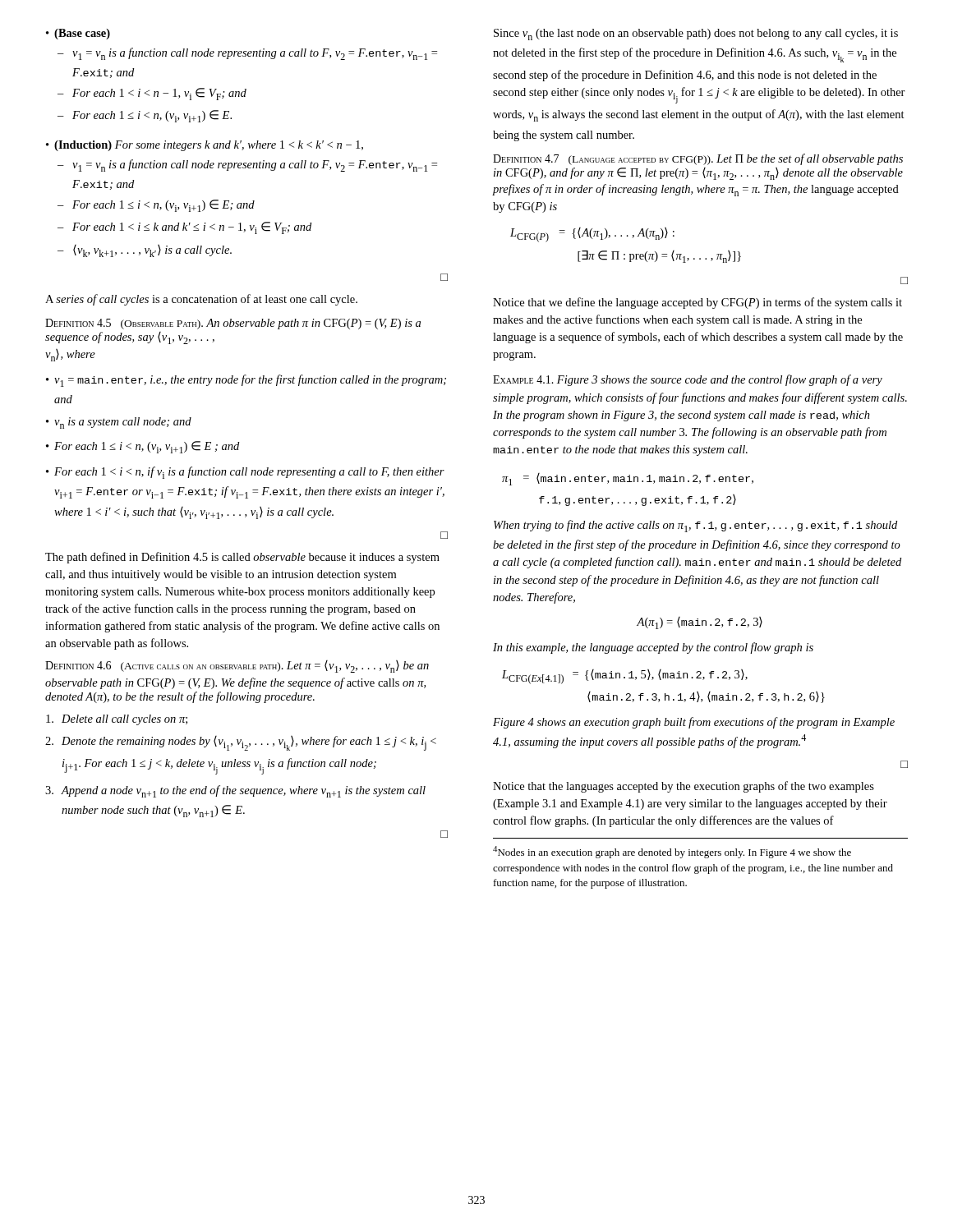Find the block on this page that starts "• (Base case)"
Image resolution: width=953 pixels, height=1232 pixels.
coord(246,77)
